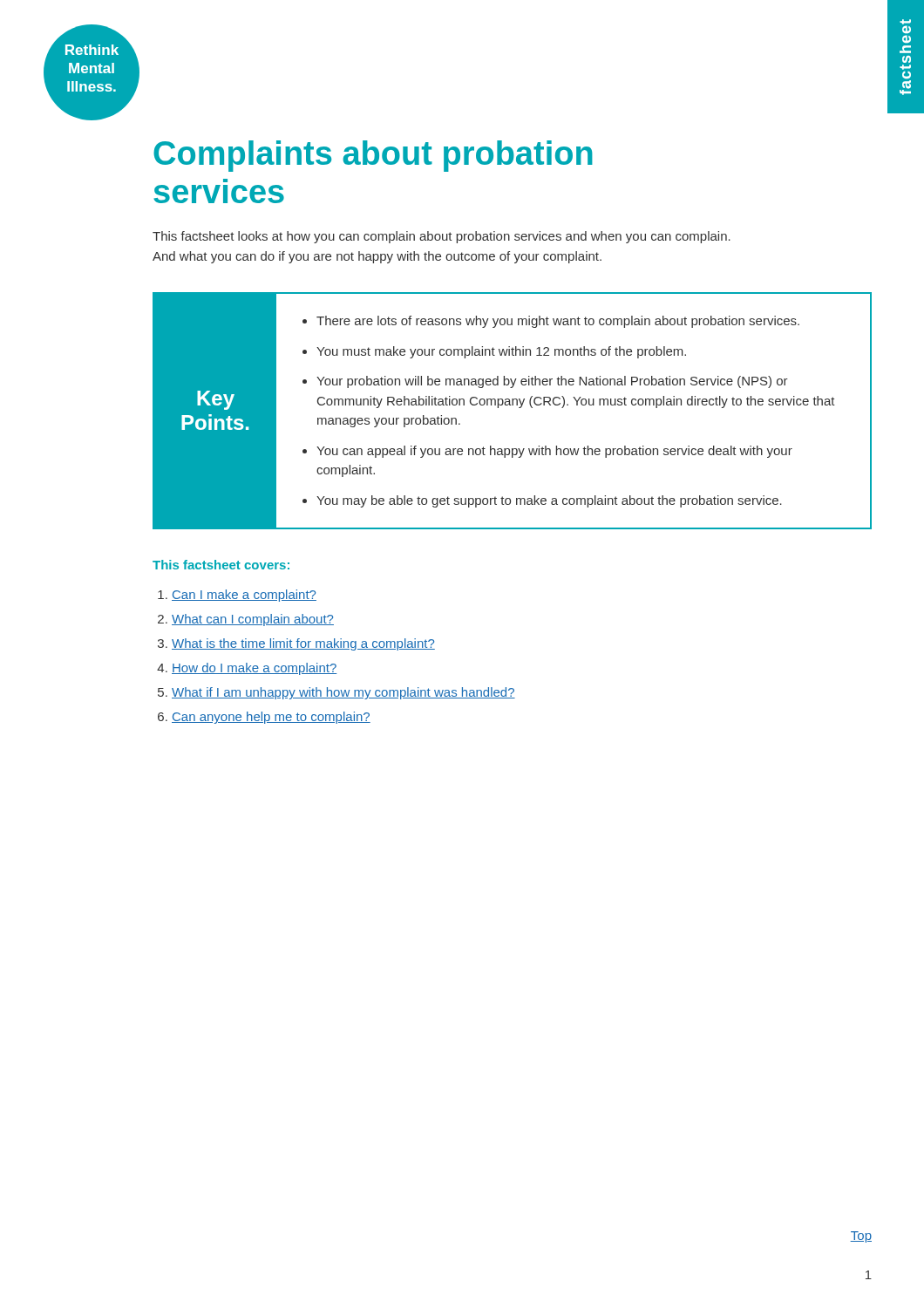Viewport: 924px width, 1308px height.
Task: Point to the element starting "Can I make a complaint?"
Action: [244, 595]
